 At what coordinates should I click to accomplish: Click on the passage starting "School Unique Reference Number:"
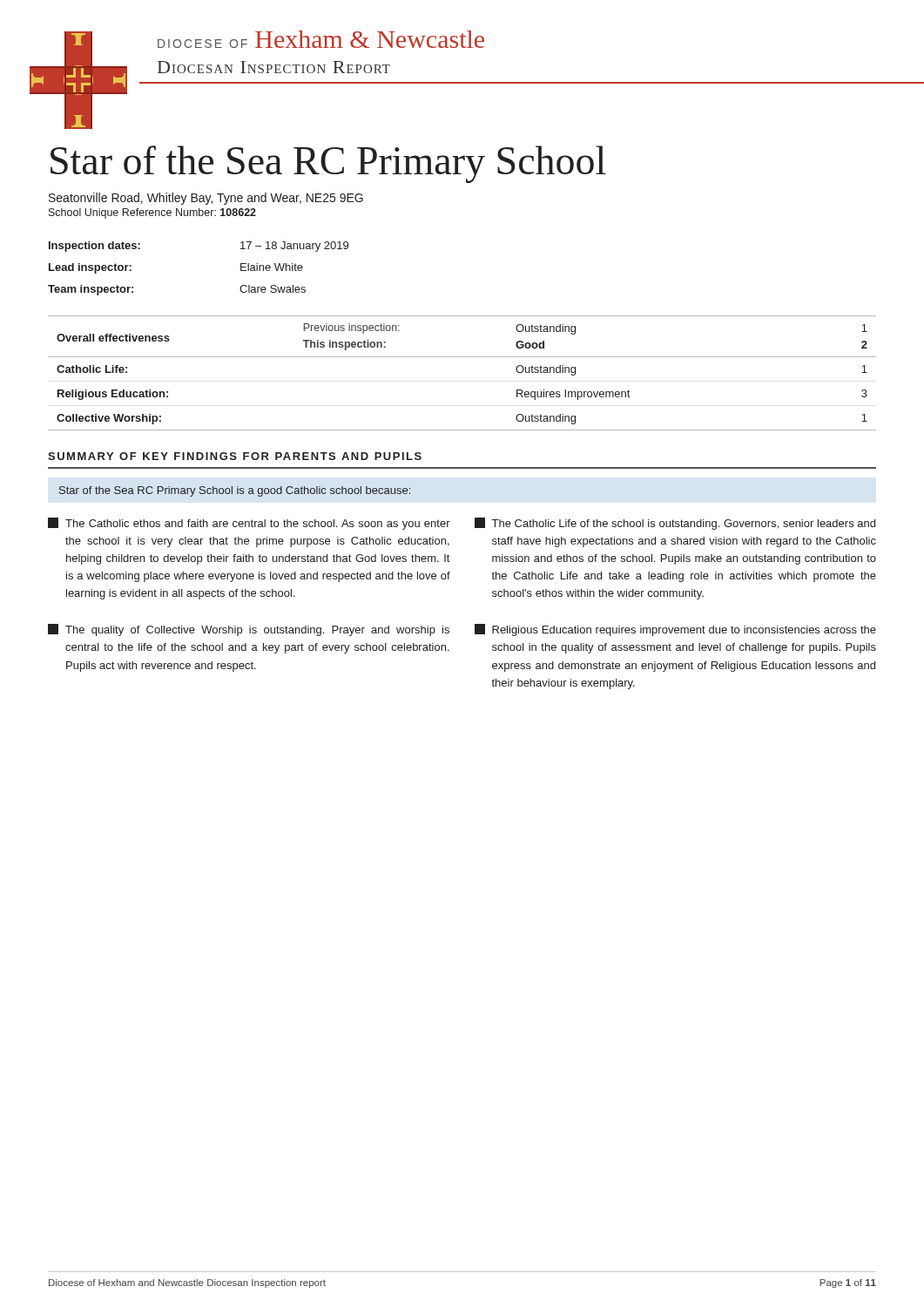152,212
